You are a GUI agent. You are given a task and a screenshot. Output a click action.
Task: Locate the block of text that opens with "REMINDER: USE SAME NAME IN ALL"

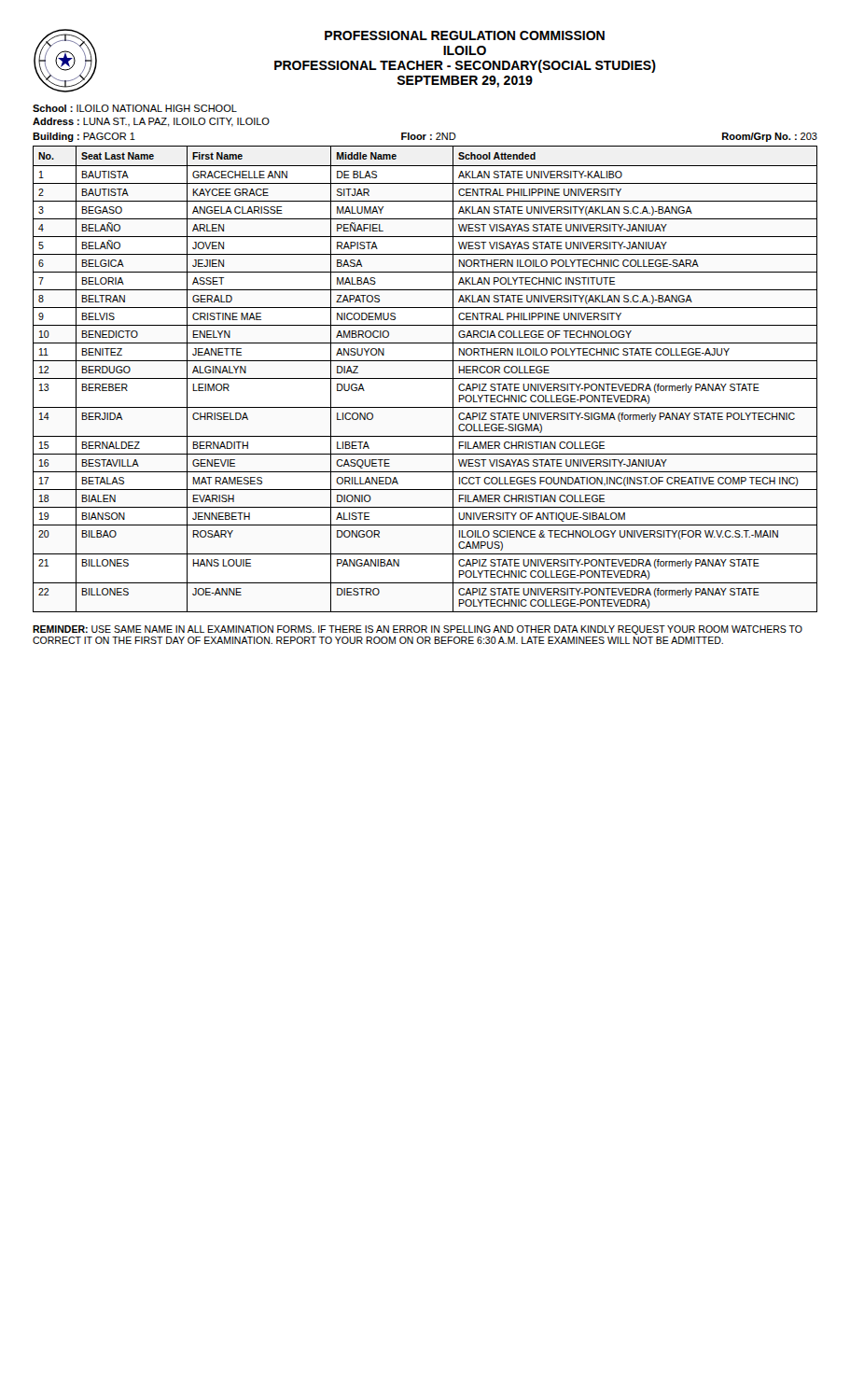click(418, 635)
